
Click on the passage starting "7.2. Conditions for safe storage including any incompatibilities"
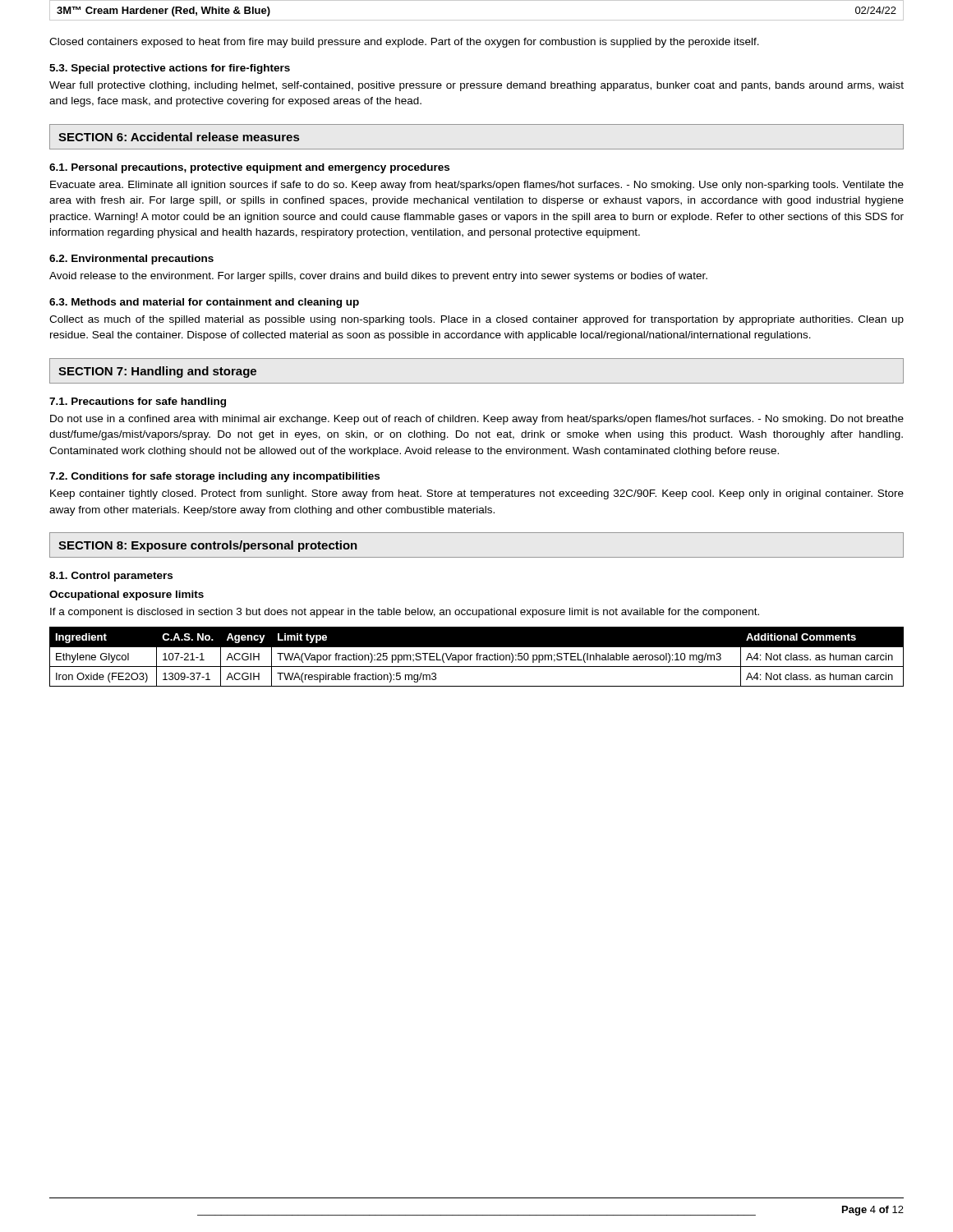215,476
